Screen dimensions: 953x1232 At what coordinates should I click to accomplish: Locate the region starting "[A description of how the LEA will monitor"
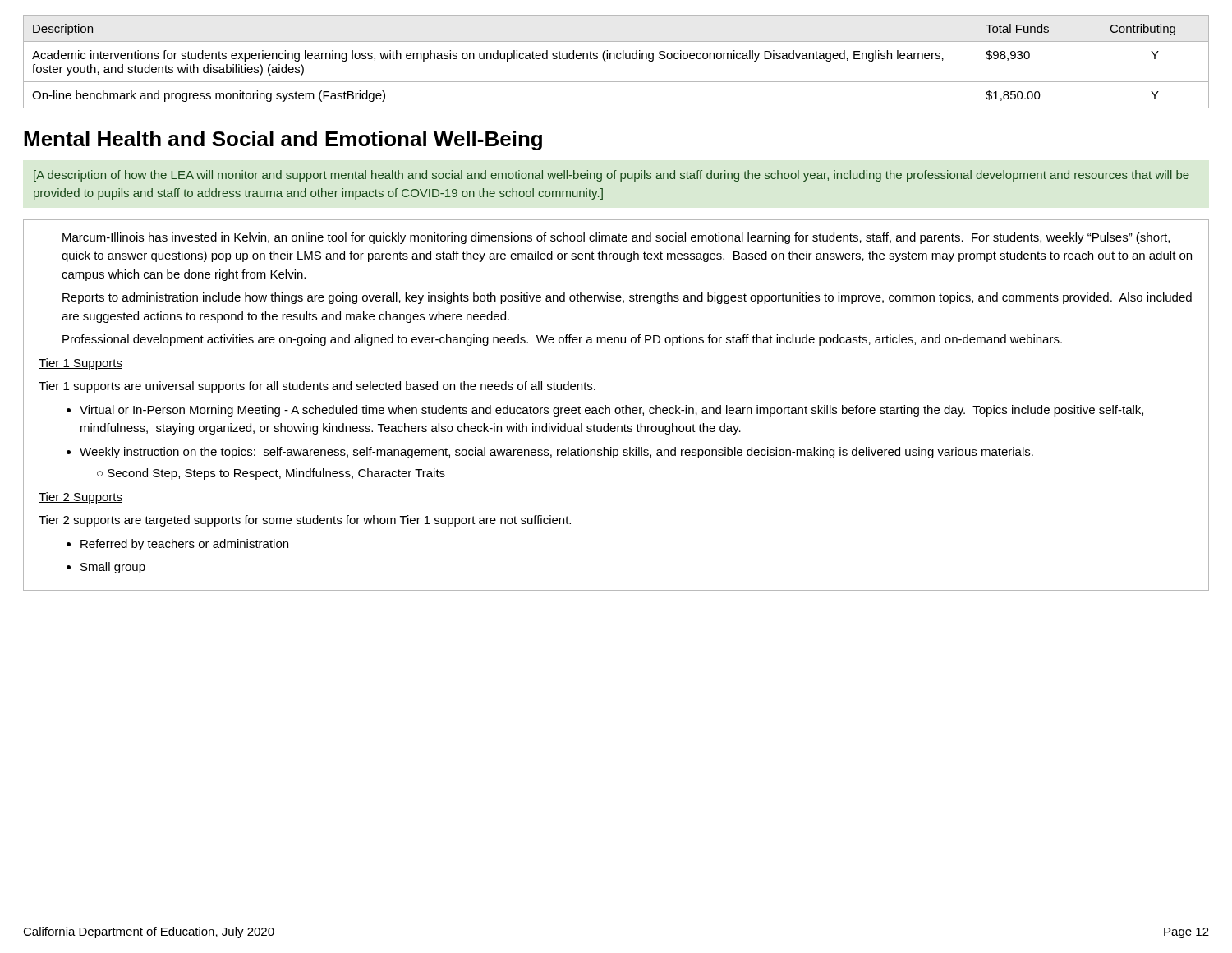pos(611,184)
